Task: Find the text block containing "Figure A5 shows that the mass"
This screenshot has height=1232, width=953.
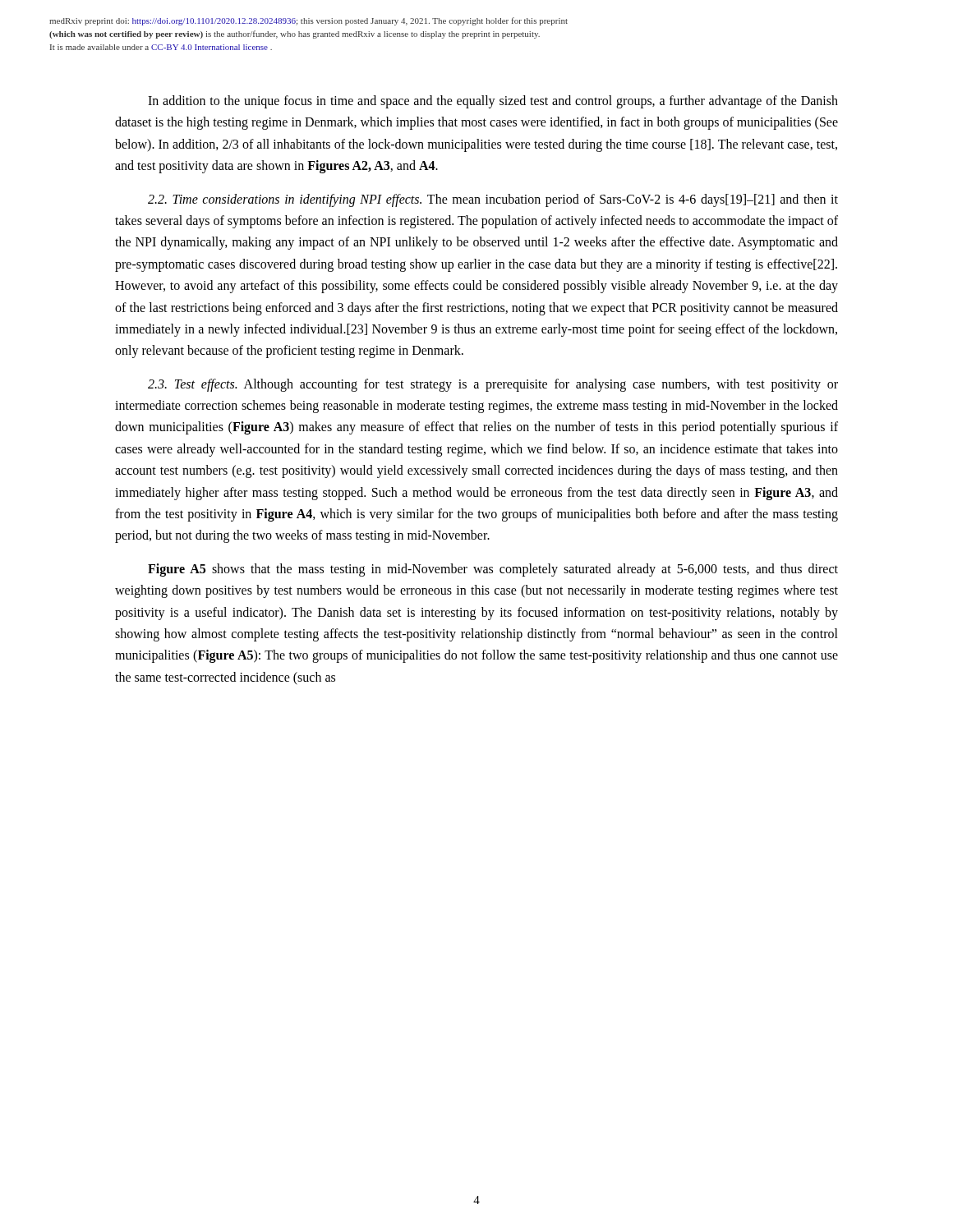Action: click(476, 623)
